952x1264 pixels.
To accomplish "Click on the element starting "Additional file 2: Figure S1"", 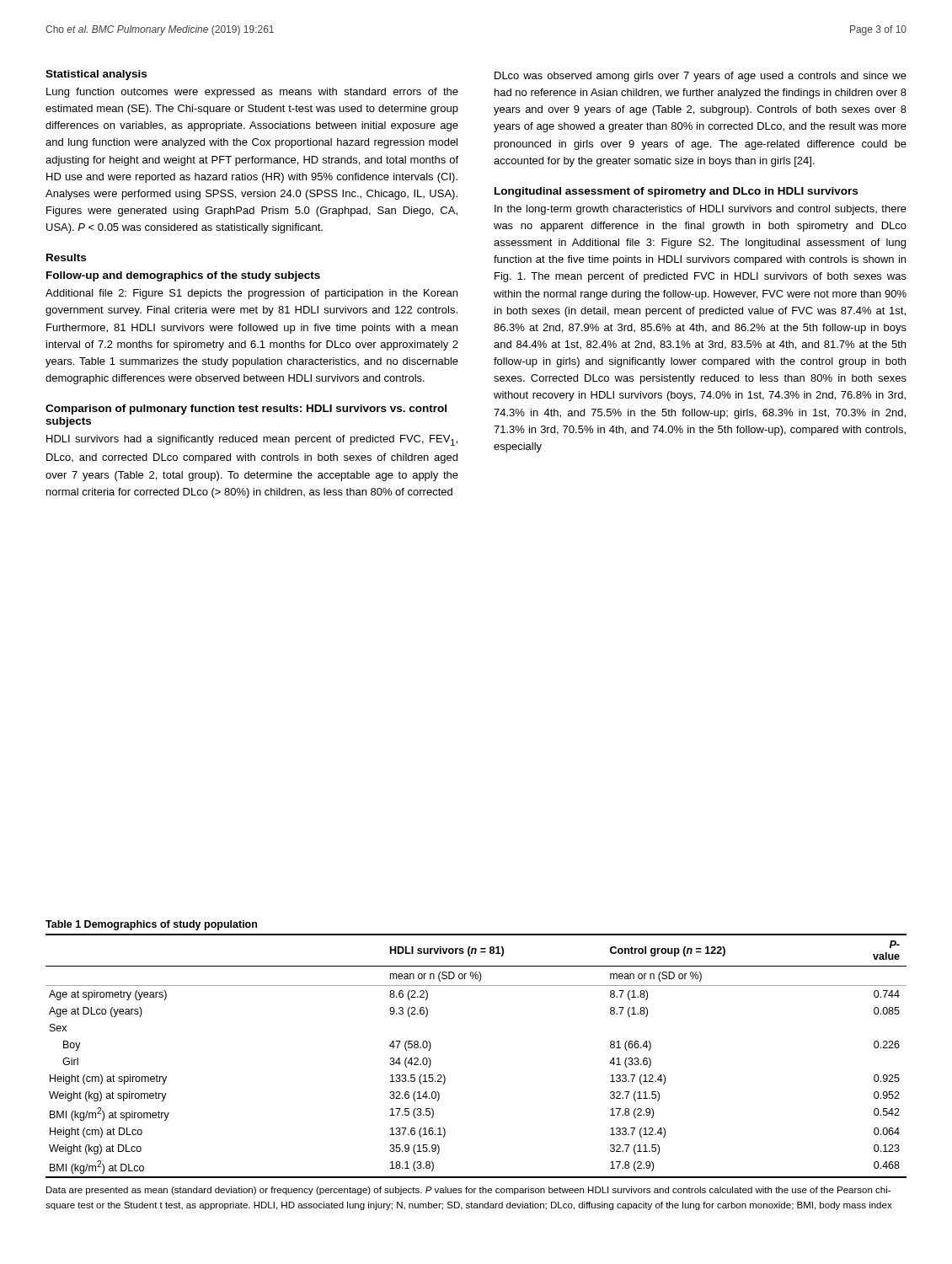I will (252, 335).
